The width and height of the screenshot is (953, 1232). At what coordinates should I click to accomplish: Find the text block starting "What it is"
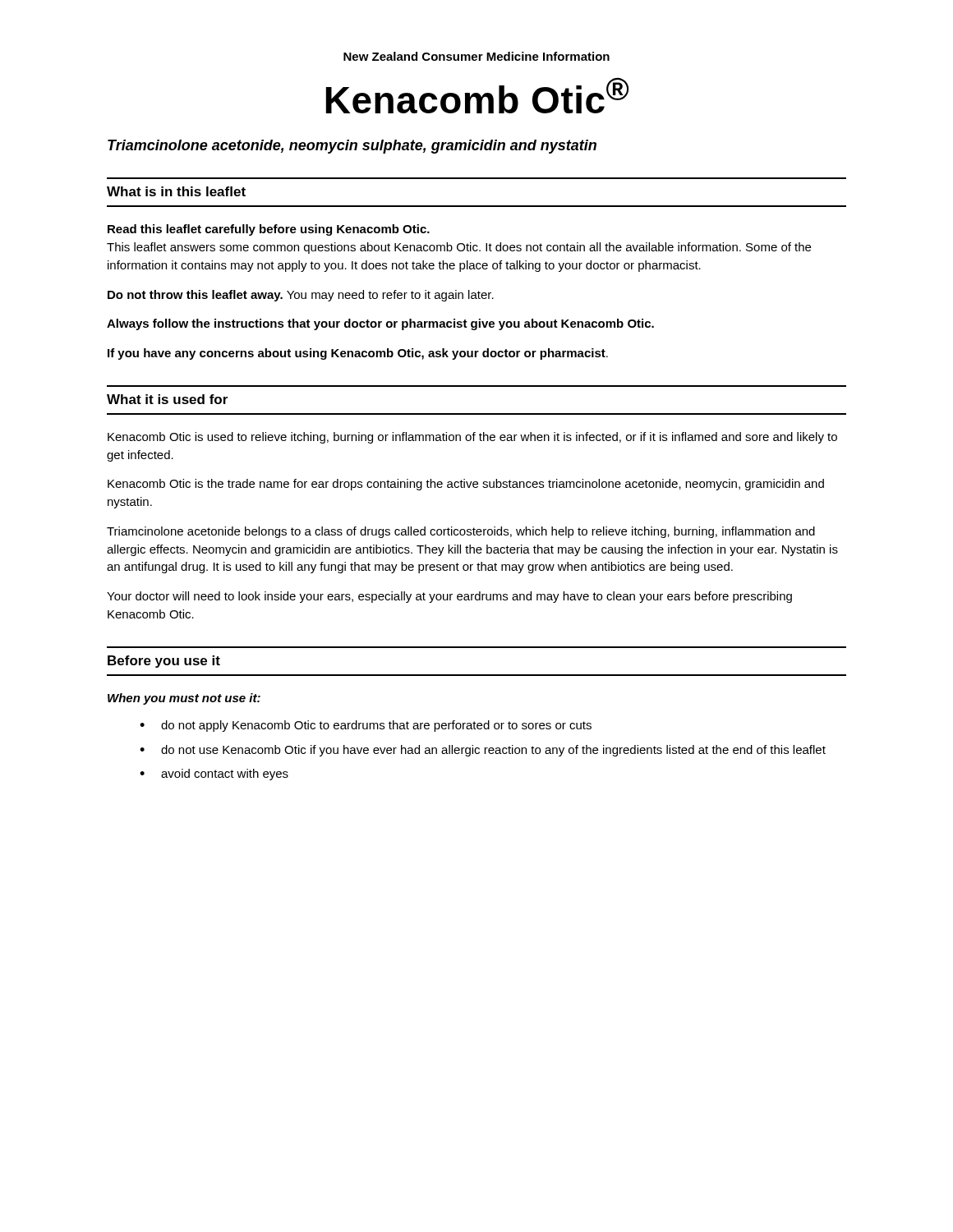167,399
